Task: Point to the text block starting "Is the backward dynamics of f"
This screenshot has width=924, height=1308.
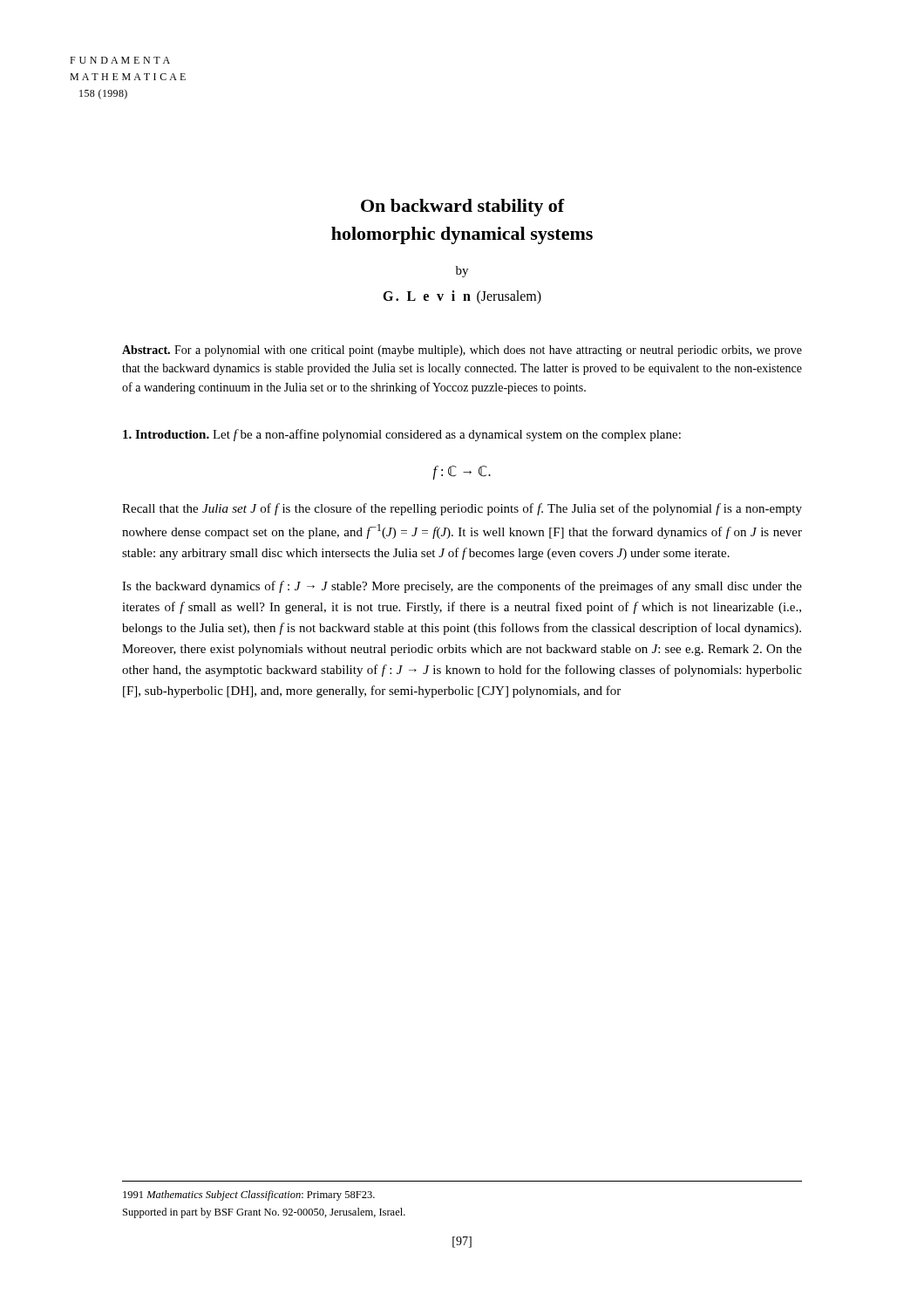Action: tap(462, 639)
